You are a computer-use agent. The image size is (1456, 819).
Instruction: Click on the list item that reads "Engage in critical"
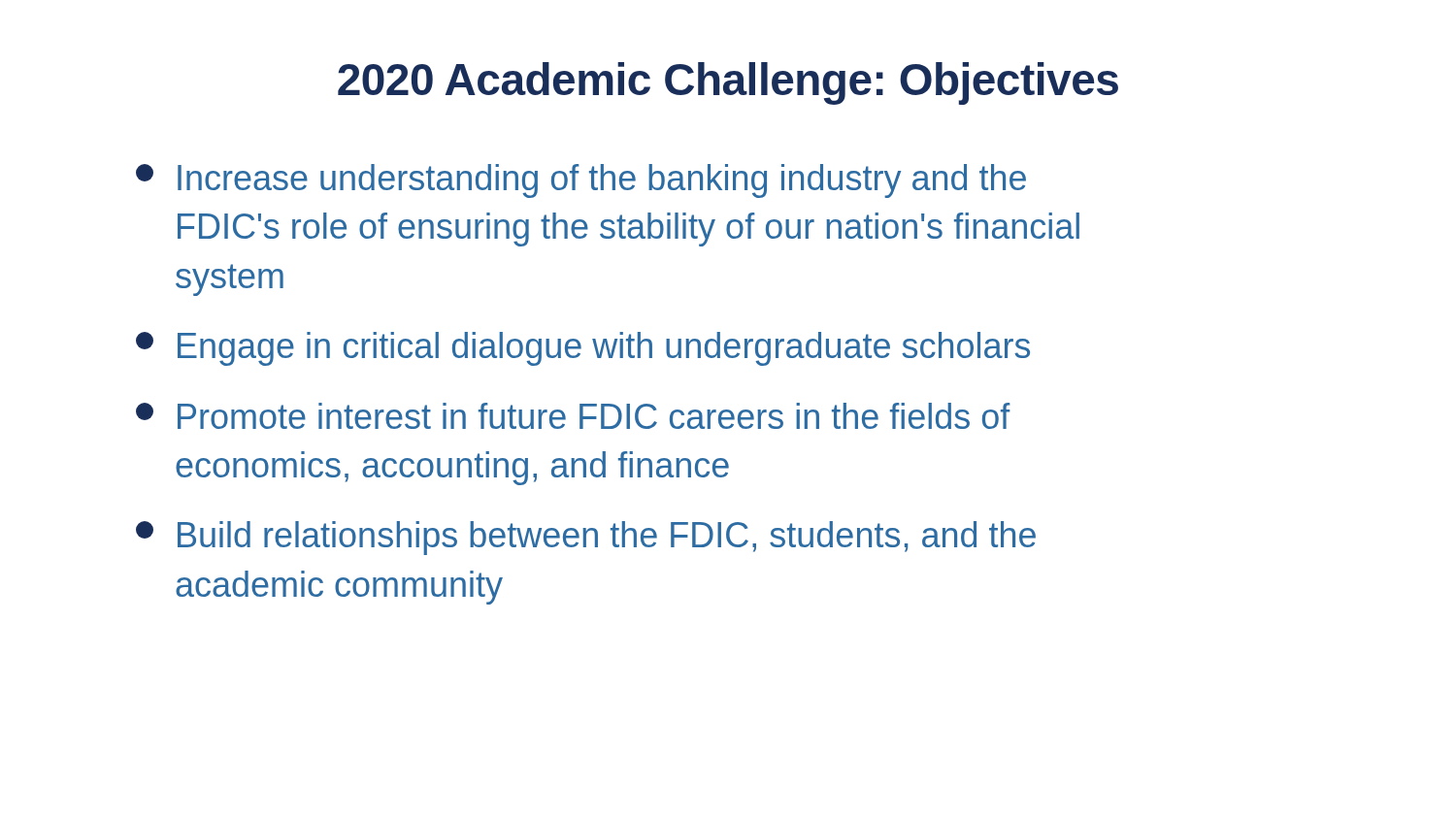coord(584,347)
